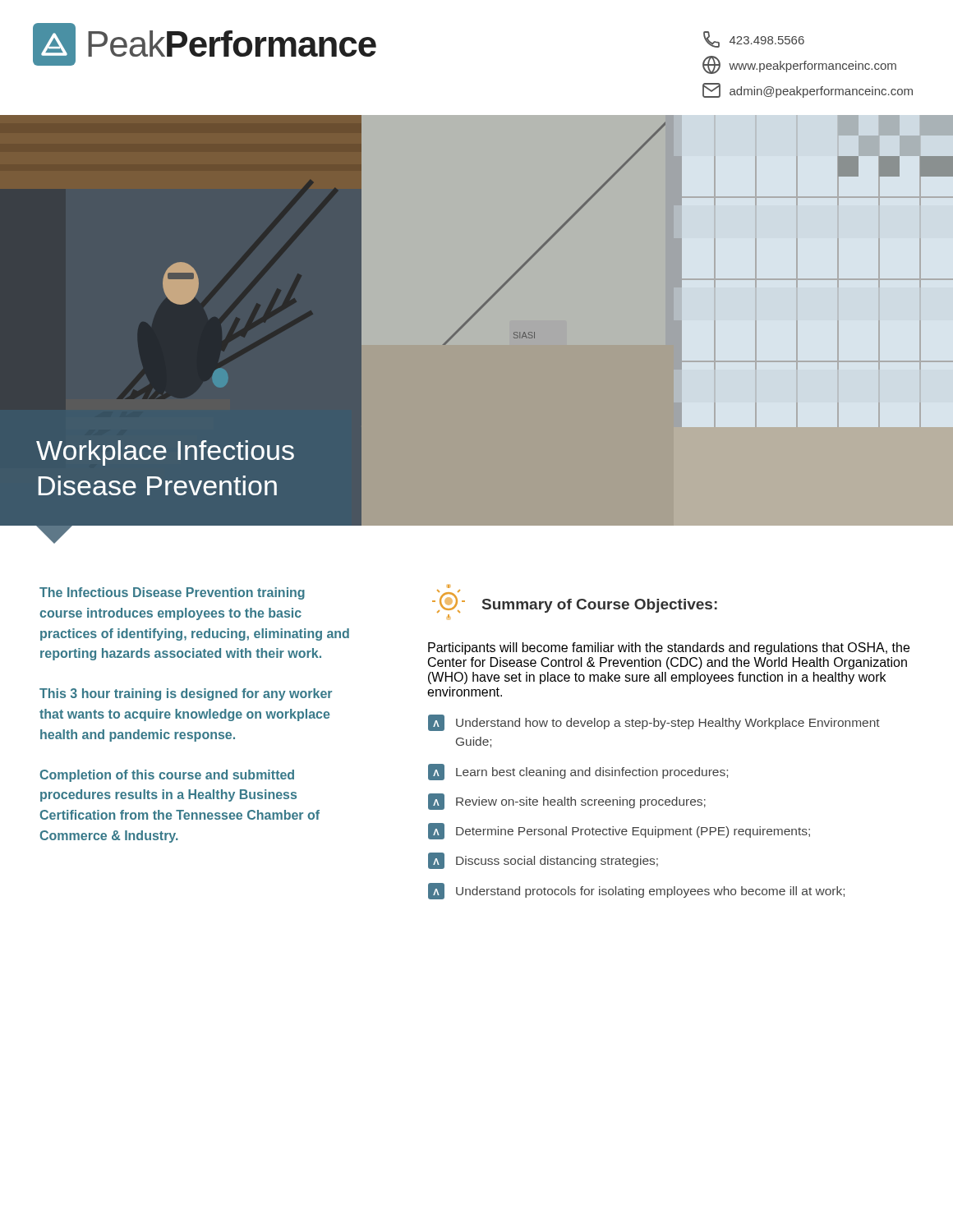The image size is (953, 1232).
Task: Click the passage that begins "Λ Understand how to develop a step-by-step Healthy"
Action: [x=669, y=732]
